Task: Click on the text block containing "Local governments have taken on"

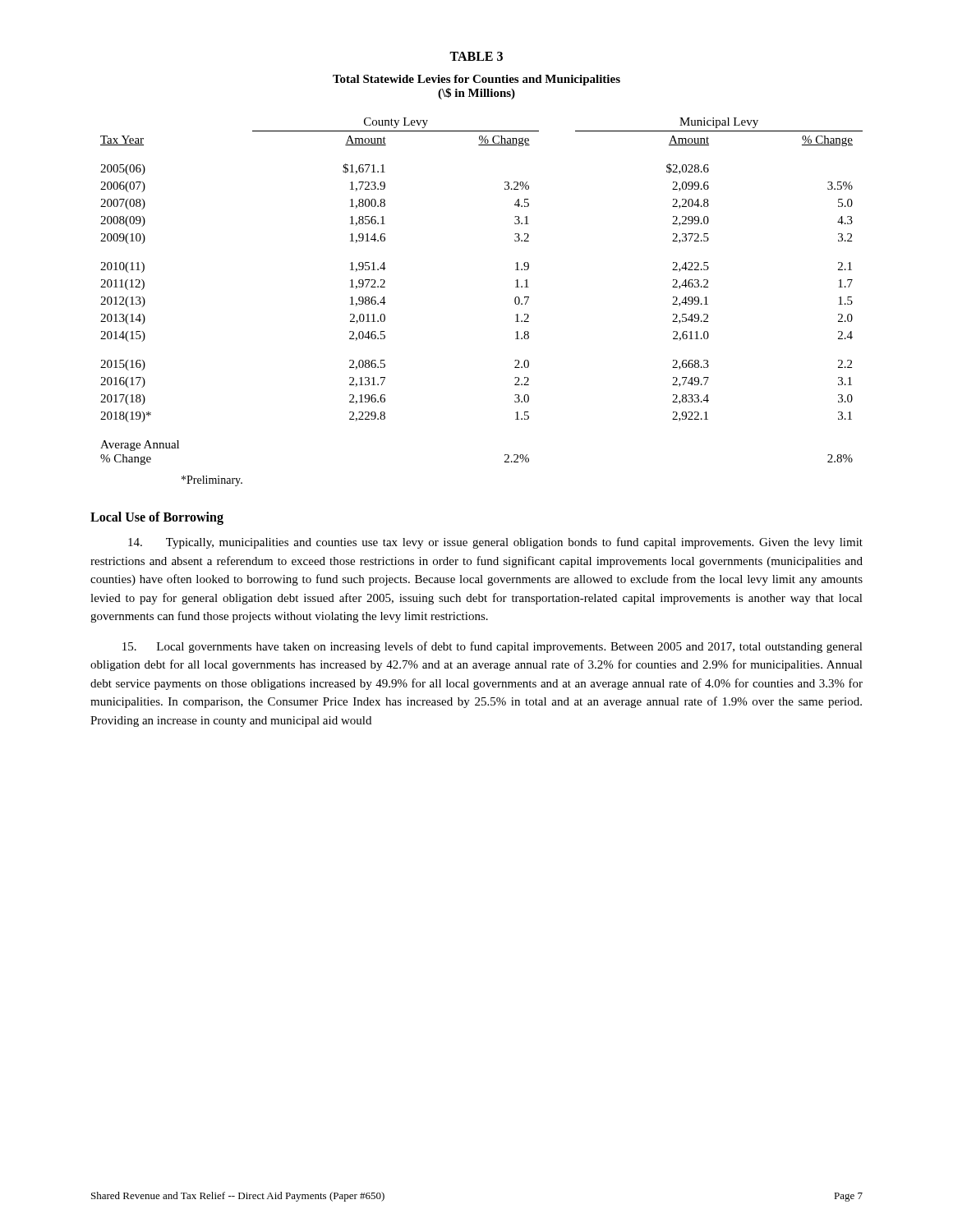Action: tap(476, 683)
